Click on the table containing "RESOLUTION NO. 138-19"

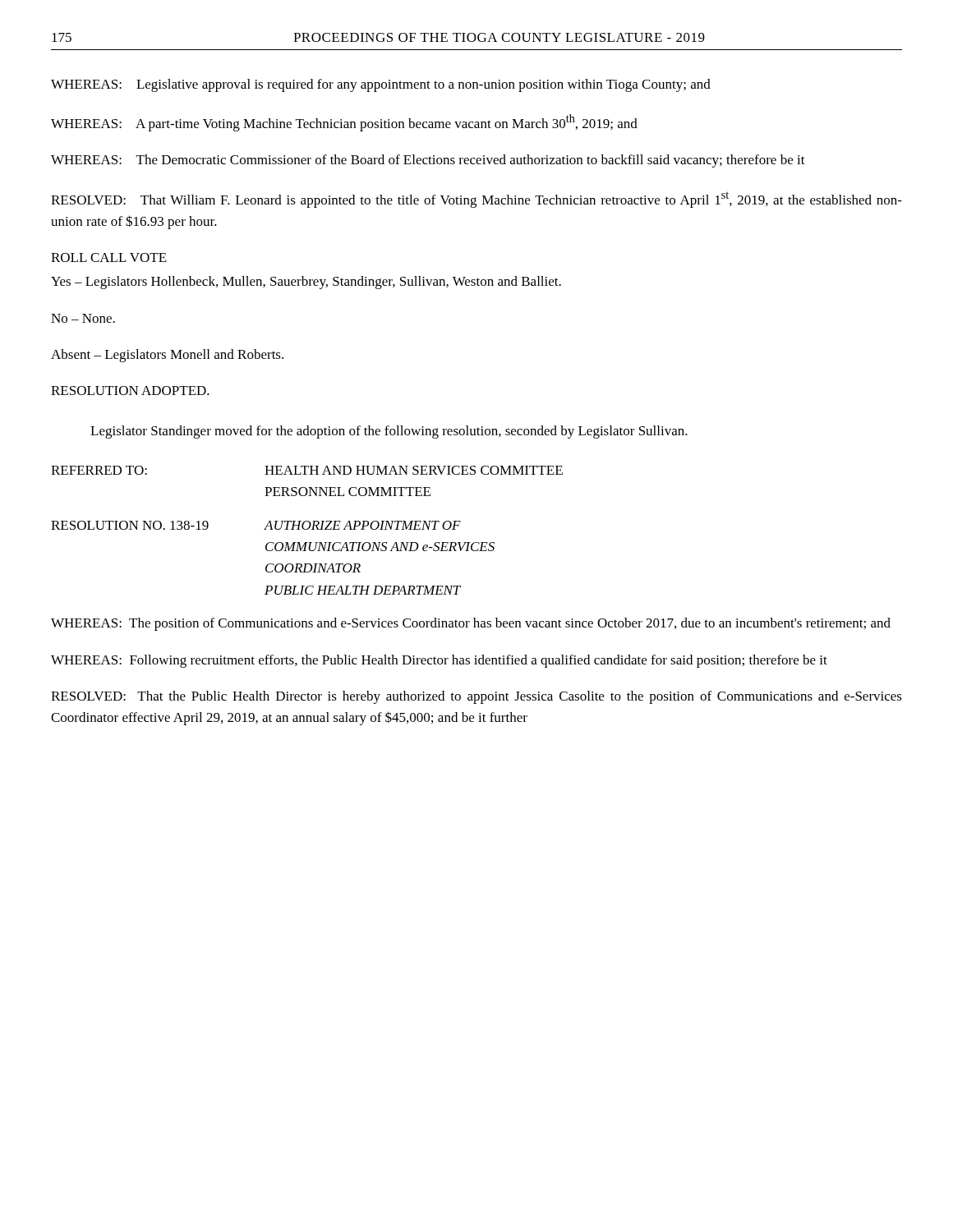point(476,531)
